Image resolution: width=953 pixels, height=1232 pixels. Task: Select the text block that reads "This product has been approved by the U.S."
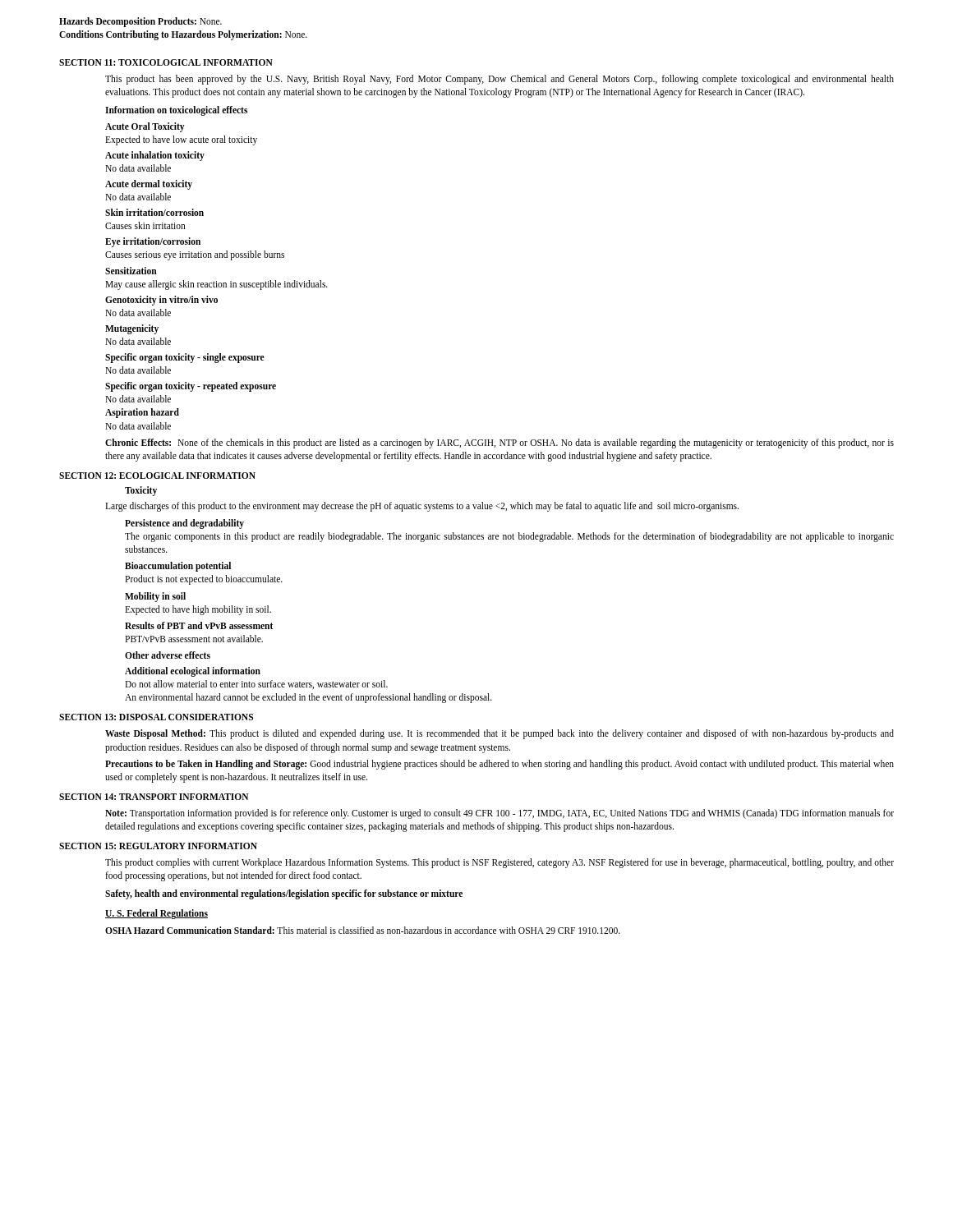[499, 86]
